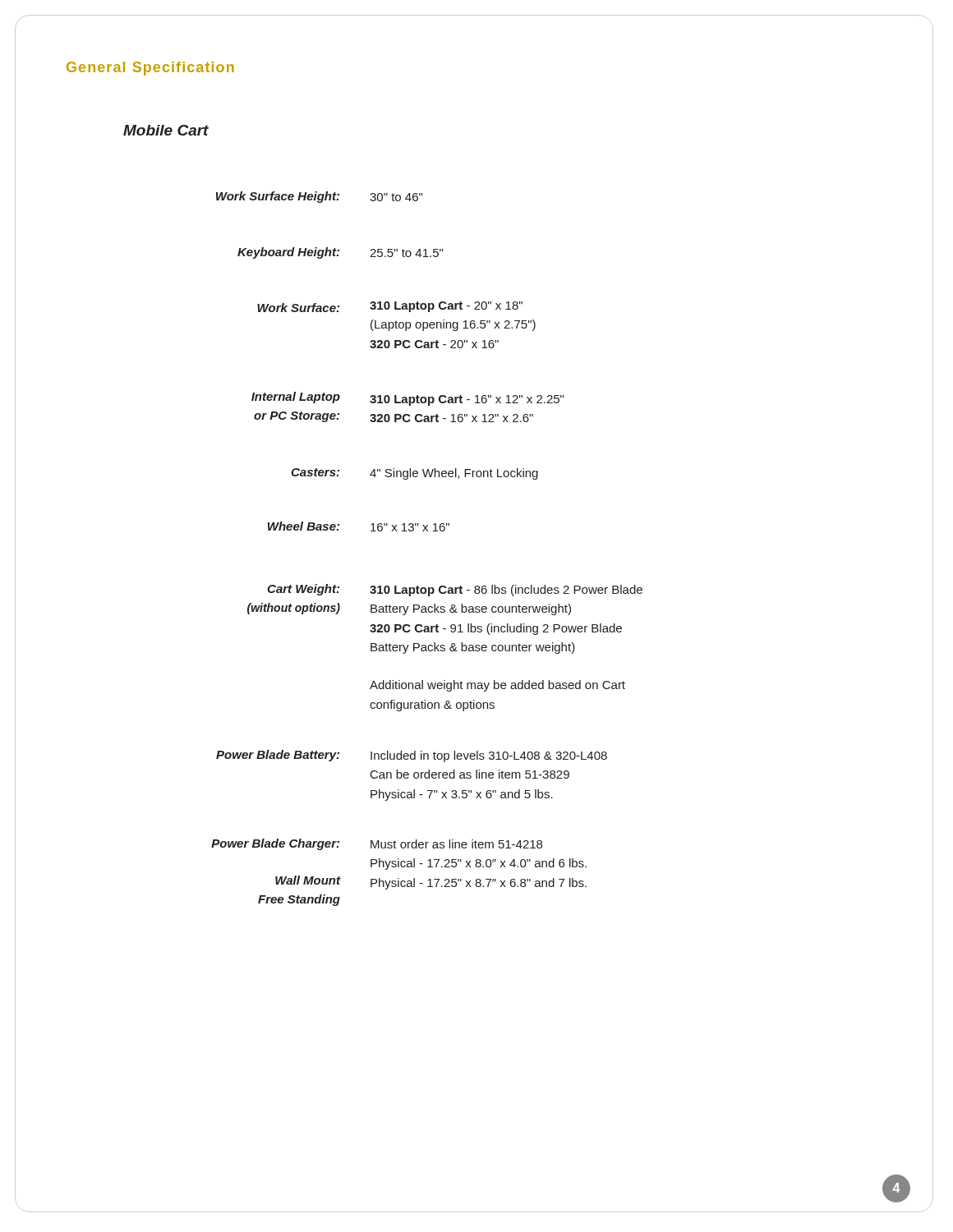The width and height of the screenshot is (953, 1232).
Task: Point to the element starting "Work Surface Height: 30" to 46""
Action: (319, 197)
